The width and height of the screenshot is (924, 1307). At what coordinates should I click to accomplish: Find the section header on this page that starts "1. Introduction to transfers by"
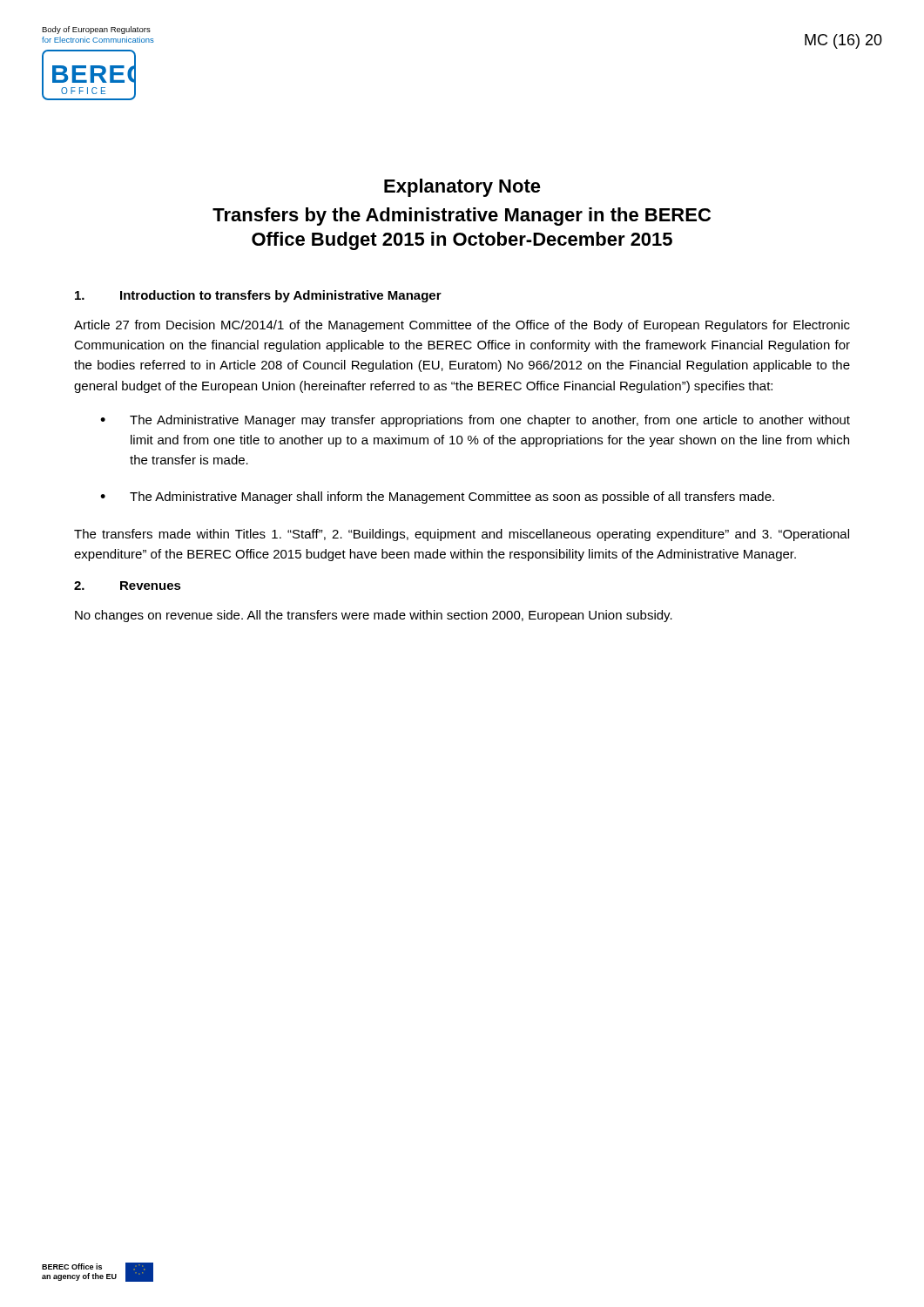click(x=258, y=295)
